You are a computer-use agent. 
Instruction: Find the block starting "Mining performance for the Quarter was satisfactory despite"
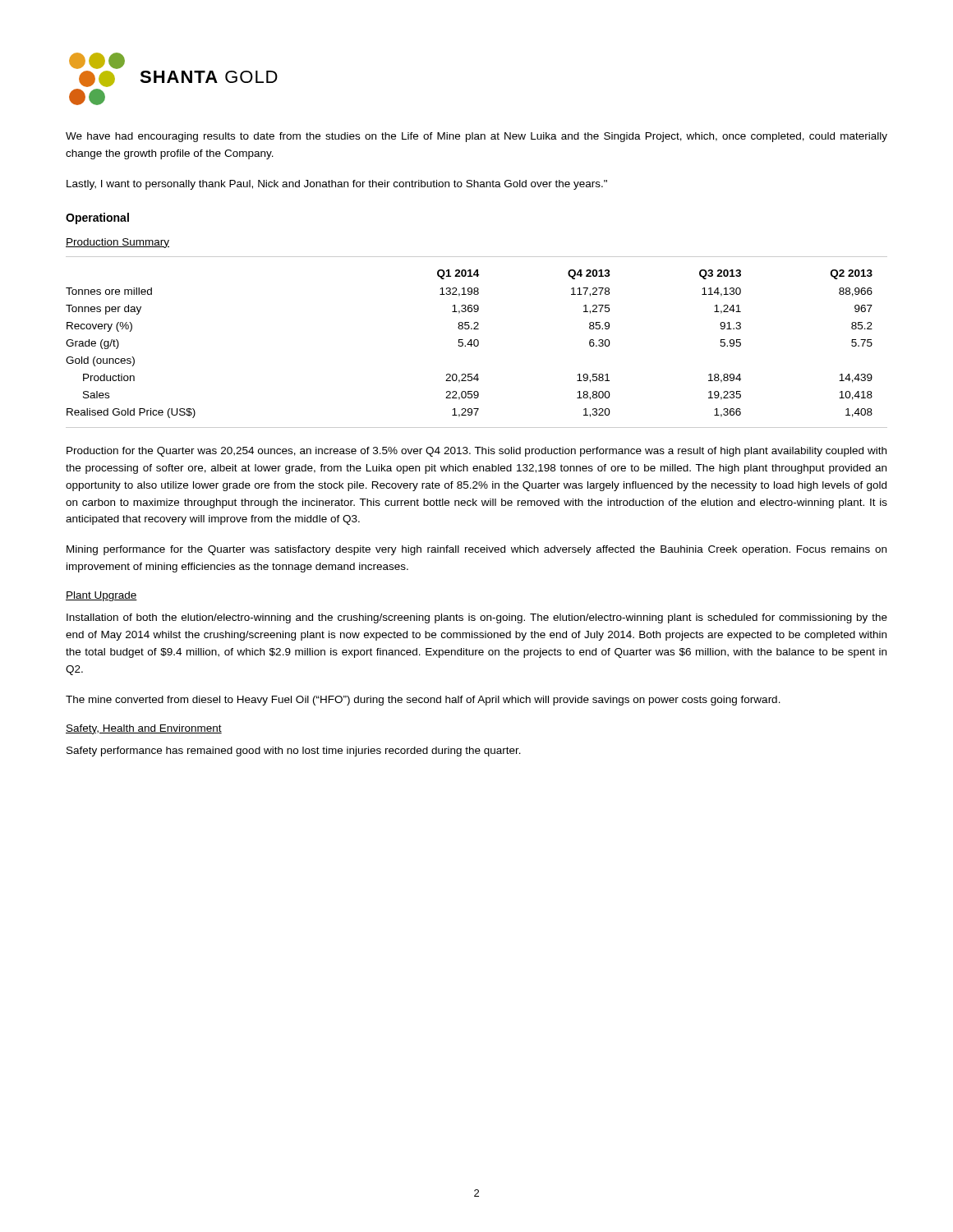point(476,558)
